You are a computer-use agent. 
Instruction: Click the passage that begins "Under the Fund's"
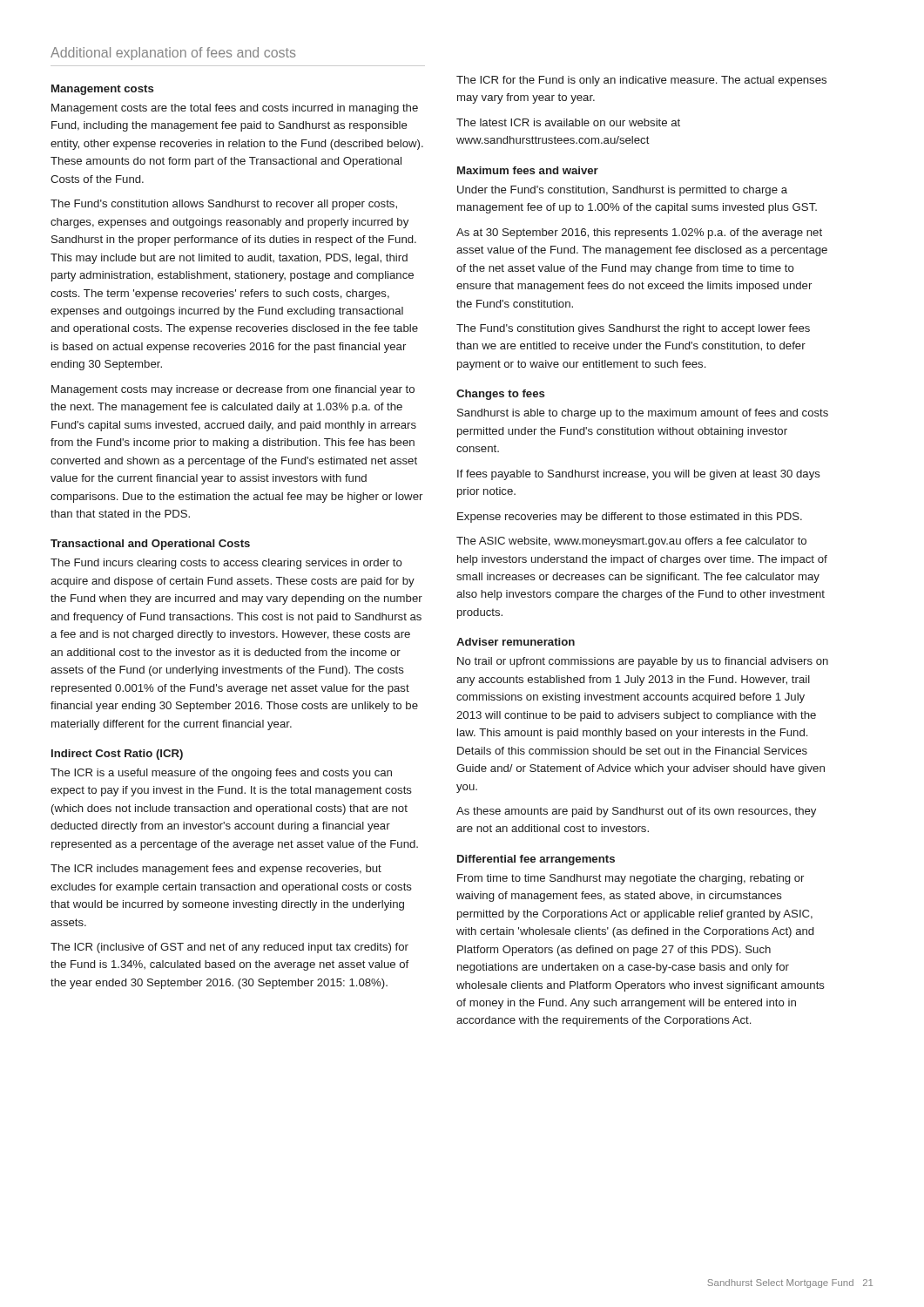[637, 198]
